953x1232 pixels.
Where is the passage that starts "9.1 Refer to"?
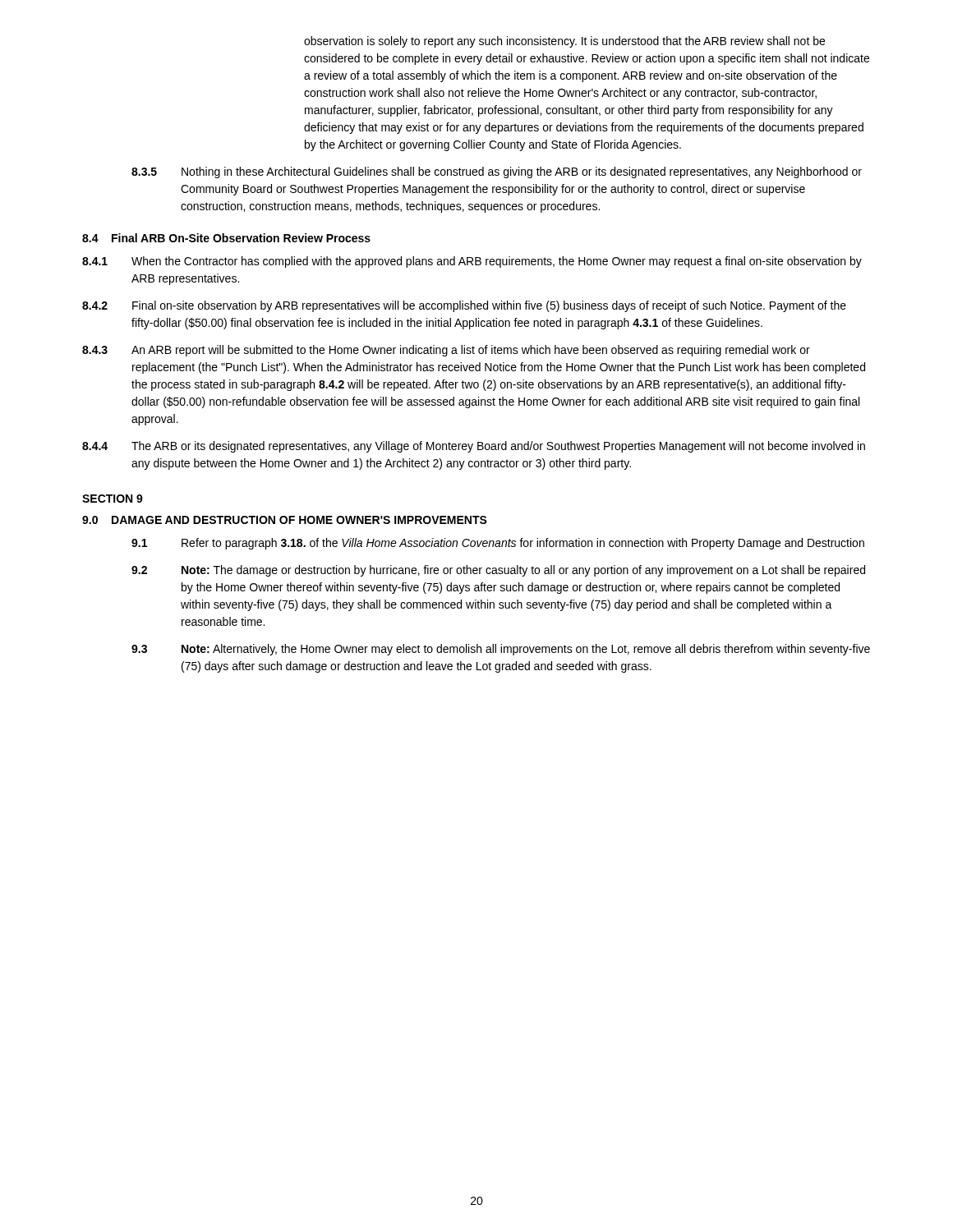(x=501, y=543)
